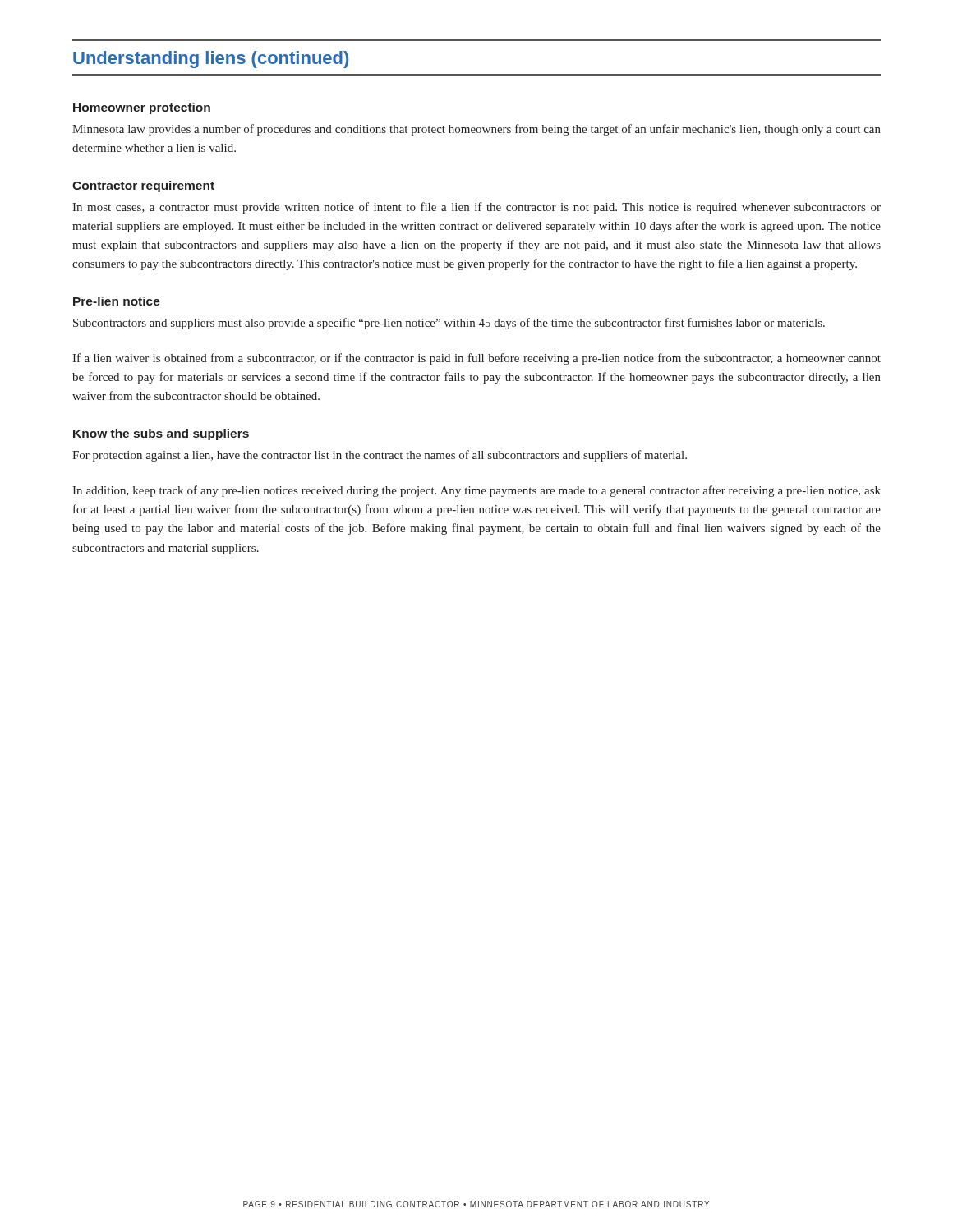The height and width of the screenshot is (1232, 953).
Task: Locate the section header with the text "Know the subs and suppliers"
Action: coord(161,433)
